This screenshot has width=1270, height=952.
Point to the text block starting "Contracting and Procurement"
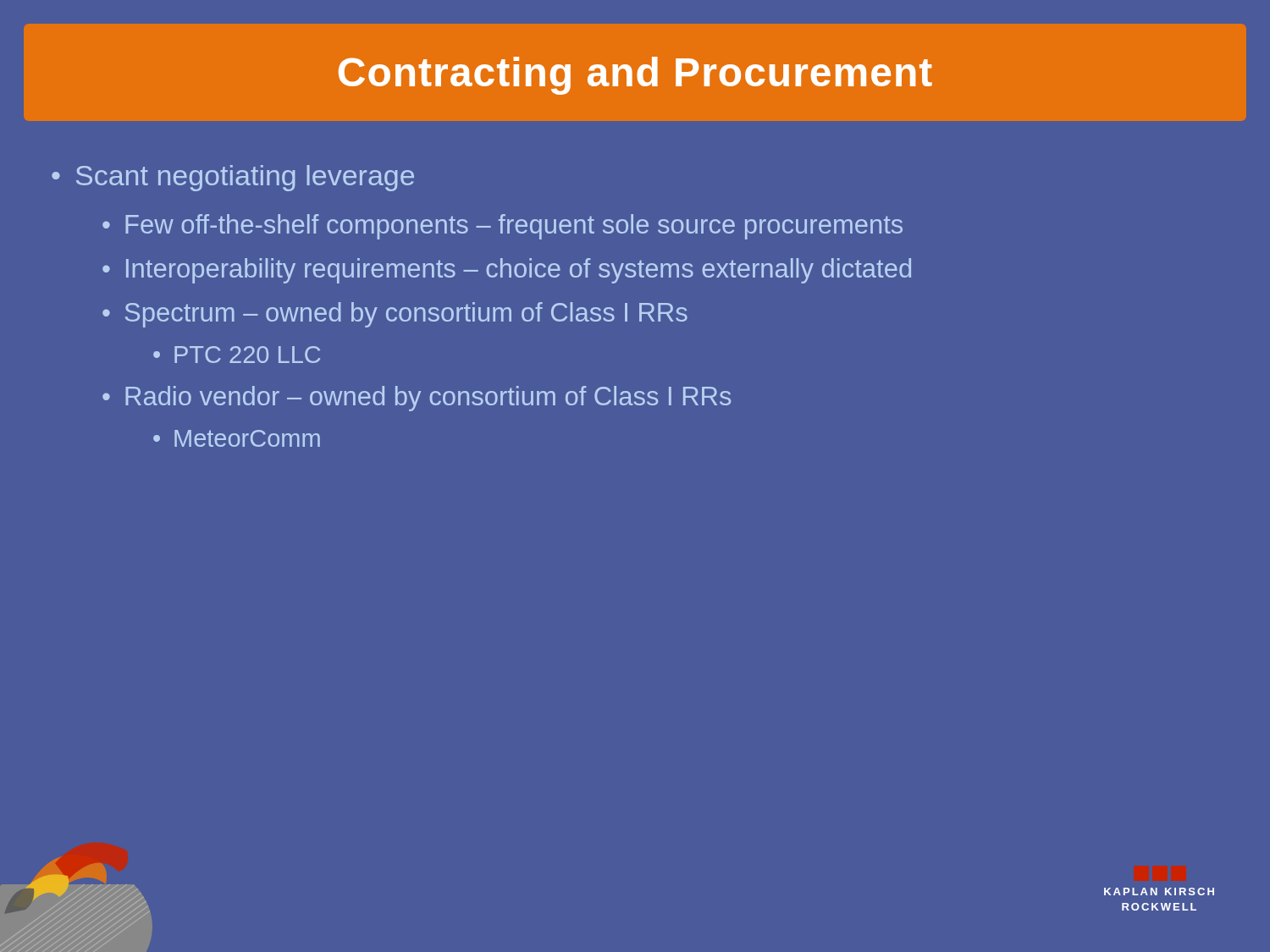635,72
